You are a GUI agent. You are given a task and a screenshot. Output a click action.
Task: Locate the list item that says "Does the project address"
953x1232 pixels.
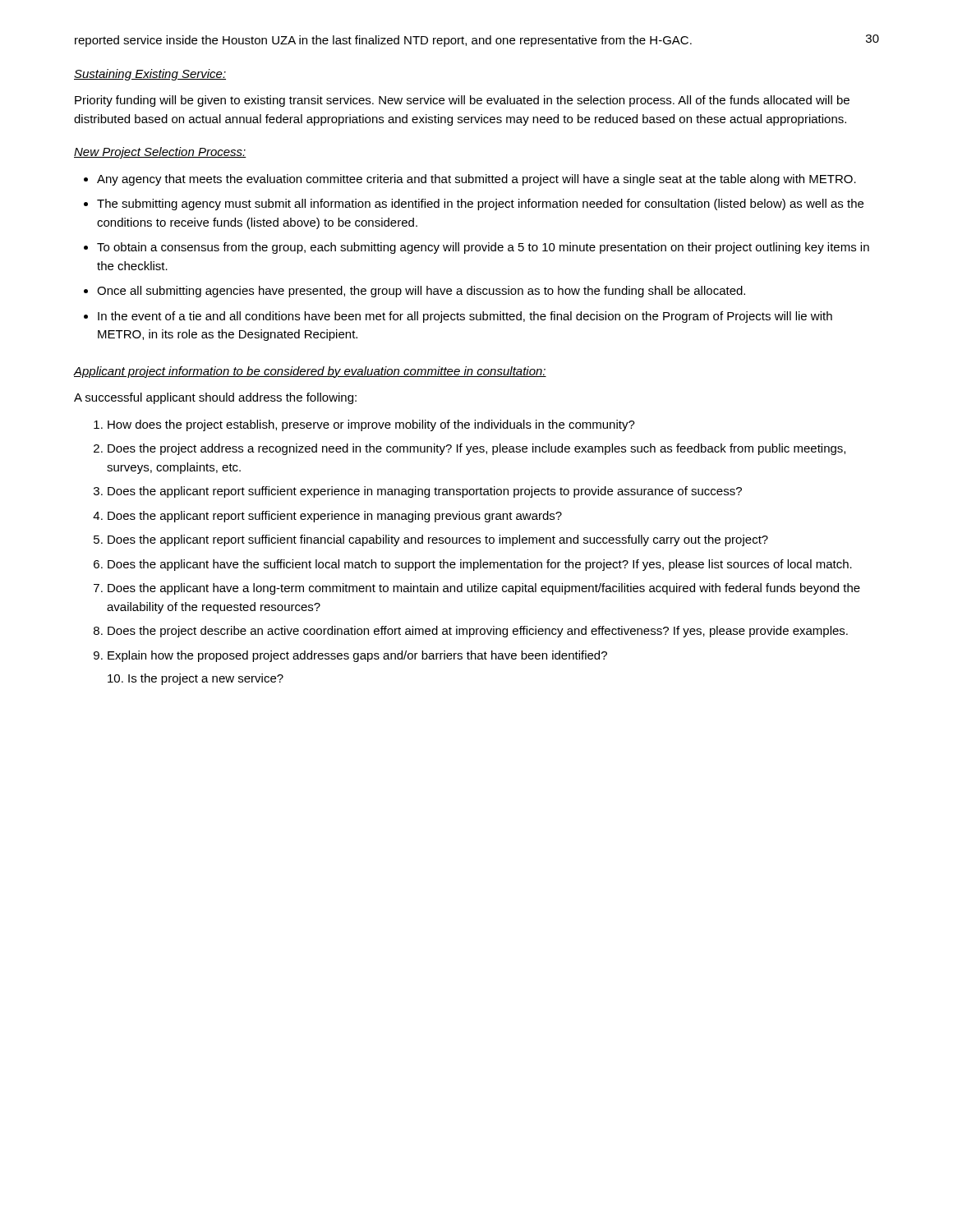pyautogui.click(x=477, y=457)
